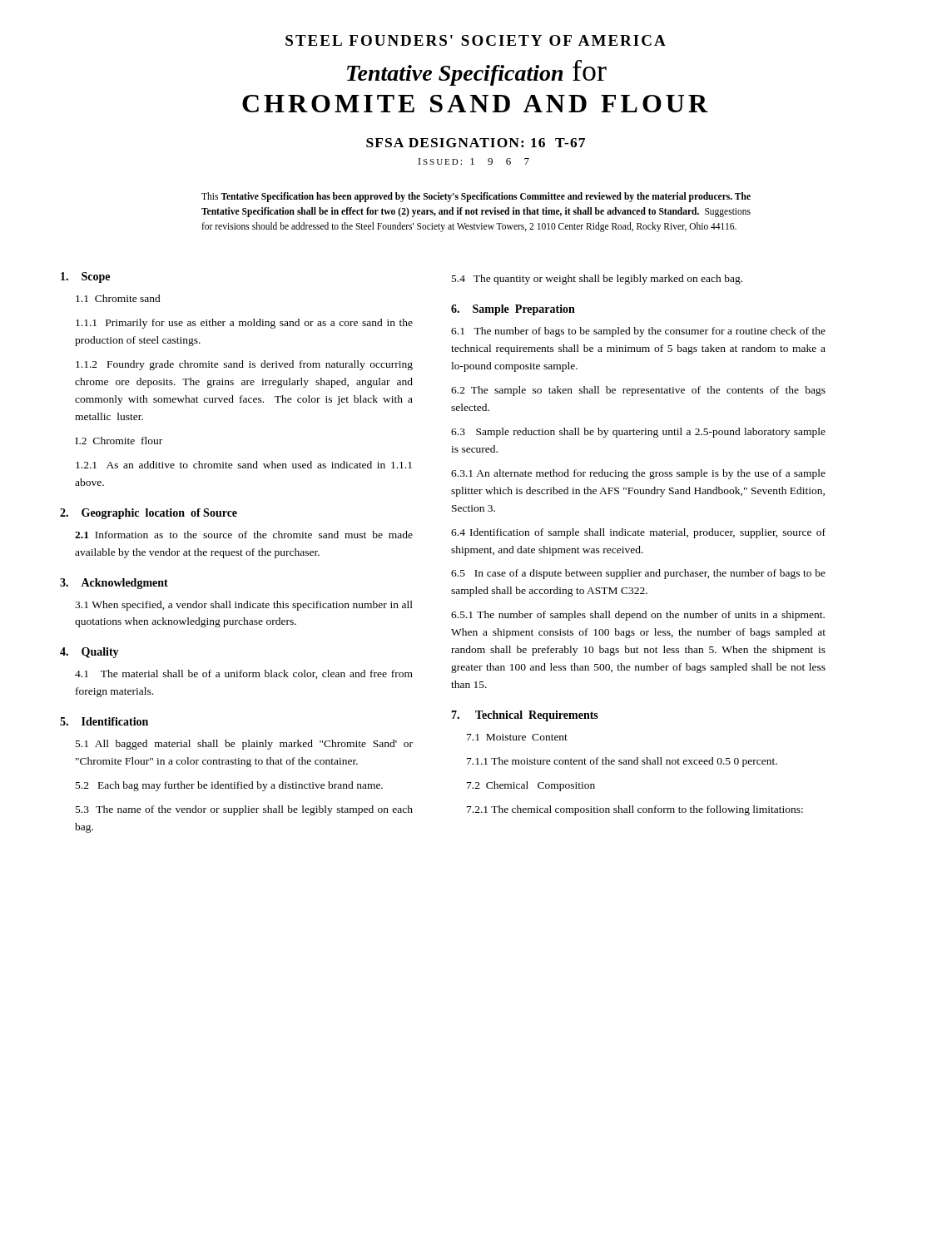Screen dimensions: 1248x952
Task: Click the passage that begins "1 The number of bags to be sampled"
Action: [638, 348]
